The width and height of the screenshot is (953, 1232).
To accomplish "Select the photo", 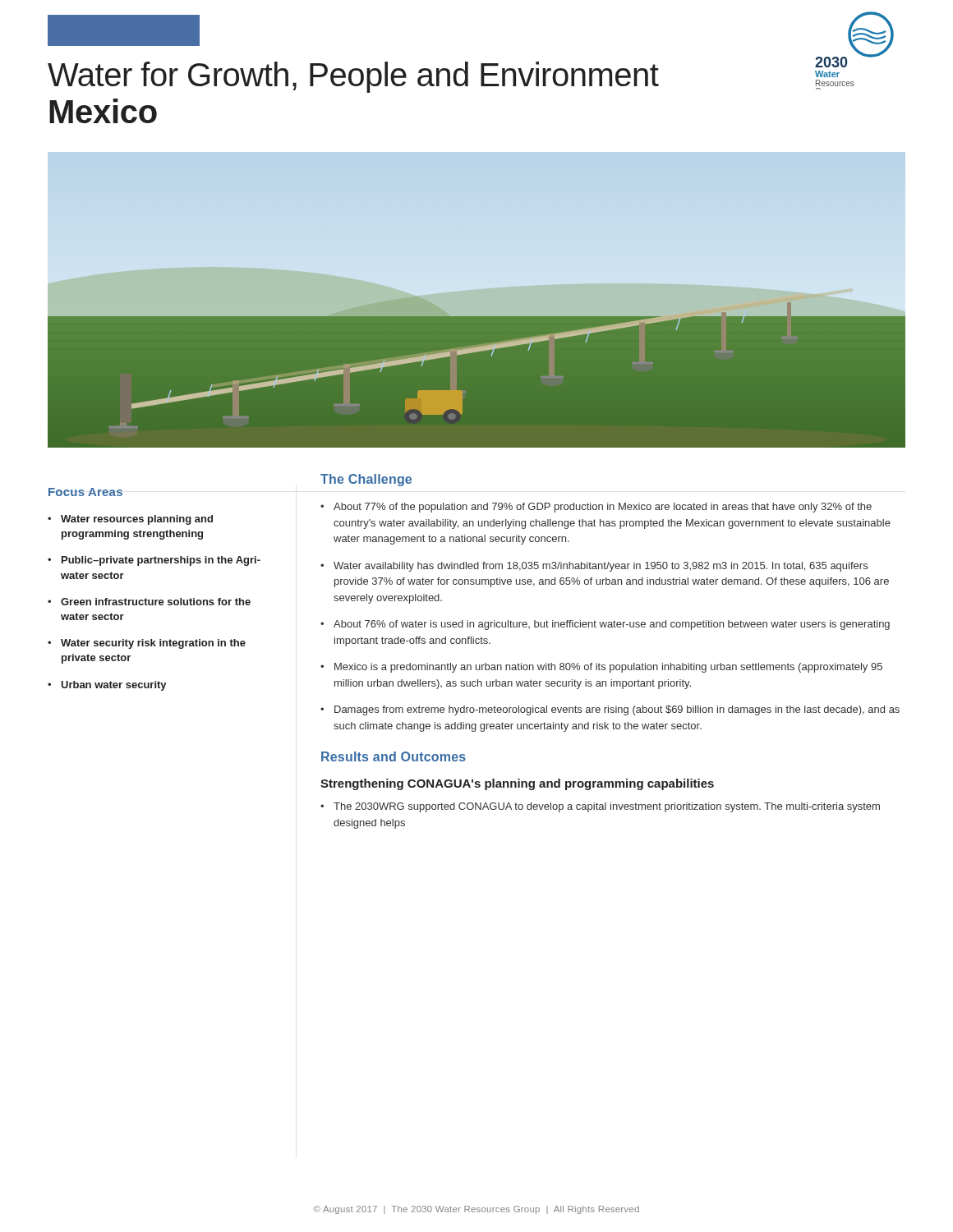I will coord(476,300).
